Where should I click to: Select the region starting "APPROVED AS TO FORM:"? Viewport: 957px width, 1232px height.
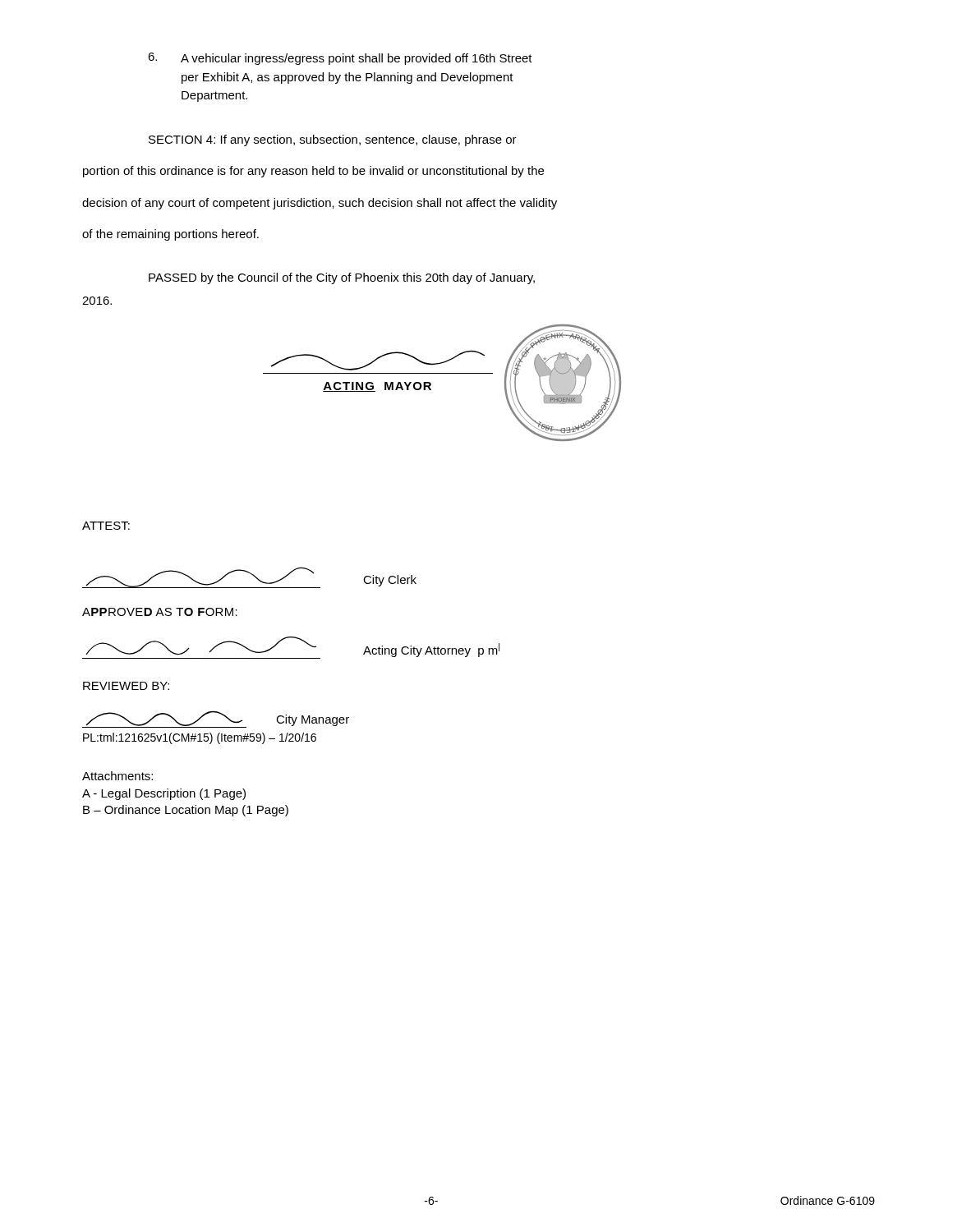click(x=160, y=611)
